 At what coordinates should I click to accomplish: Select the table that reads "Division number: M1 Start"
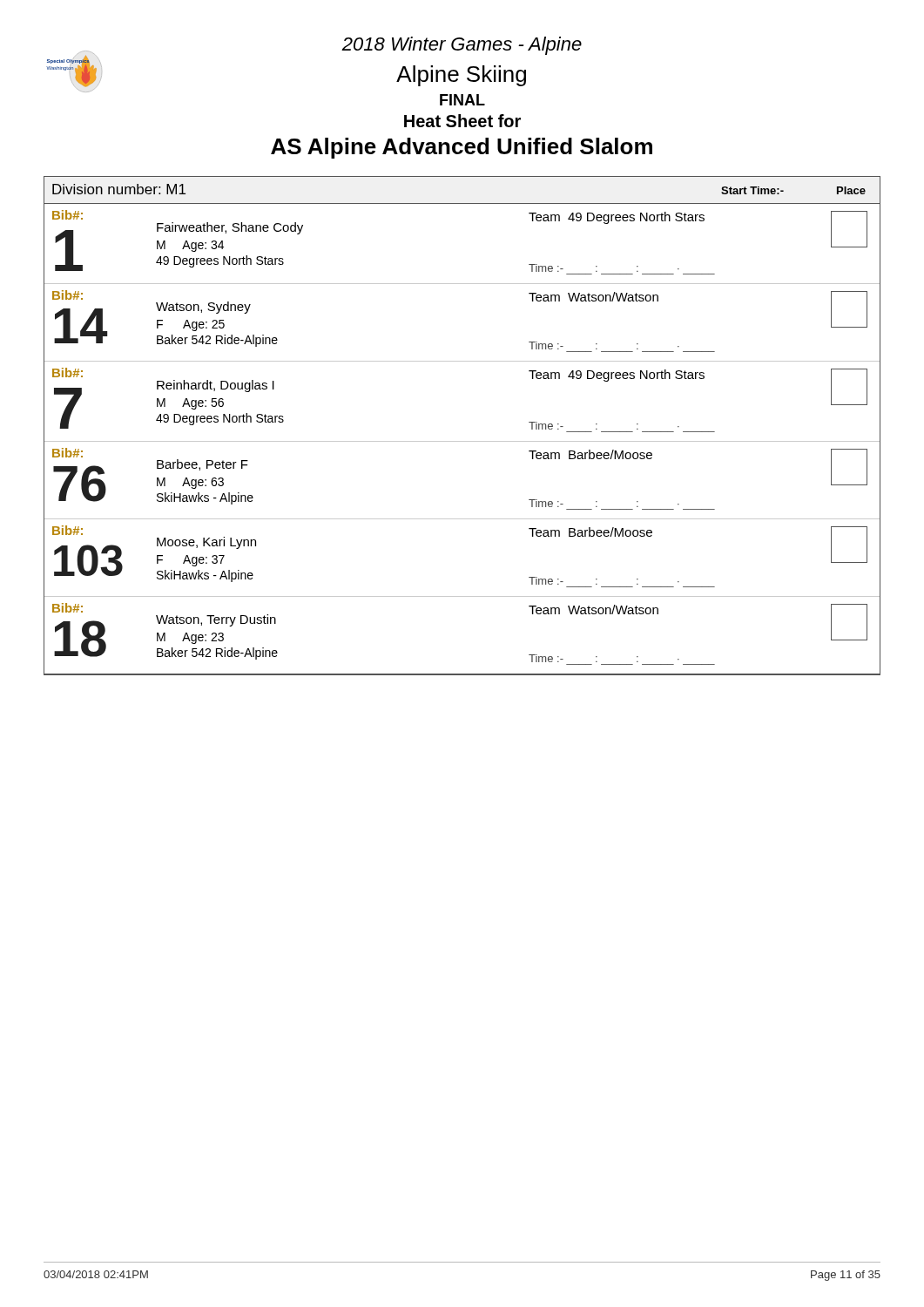click(462, 426)
